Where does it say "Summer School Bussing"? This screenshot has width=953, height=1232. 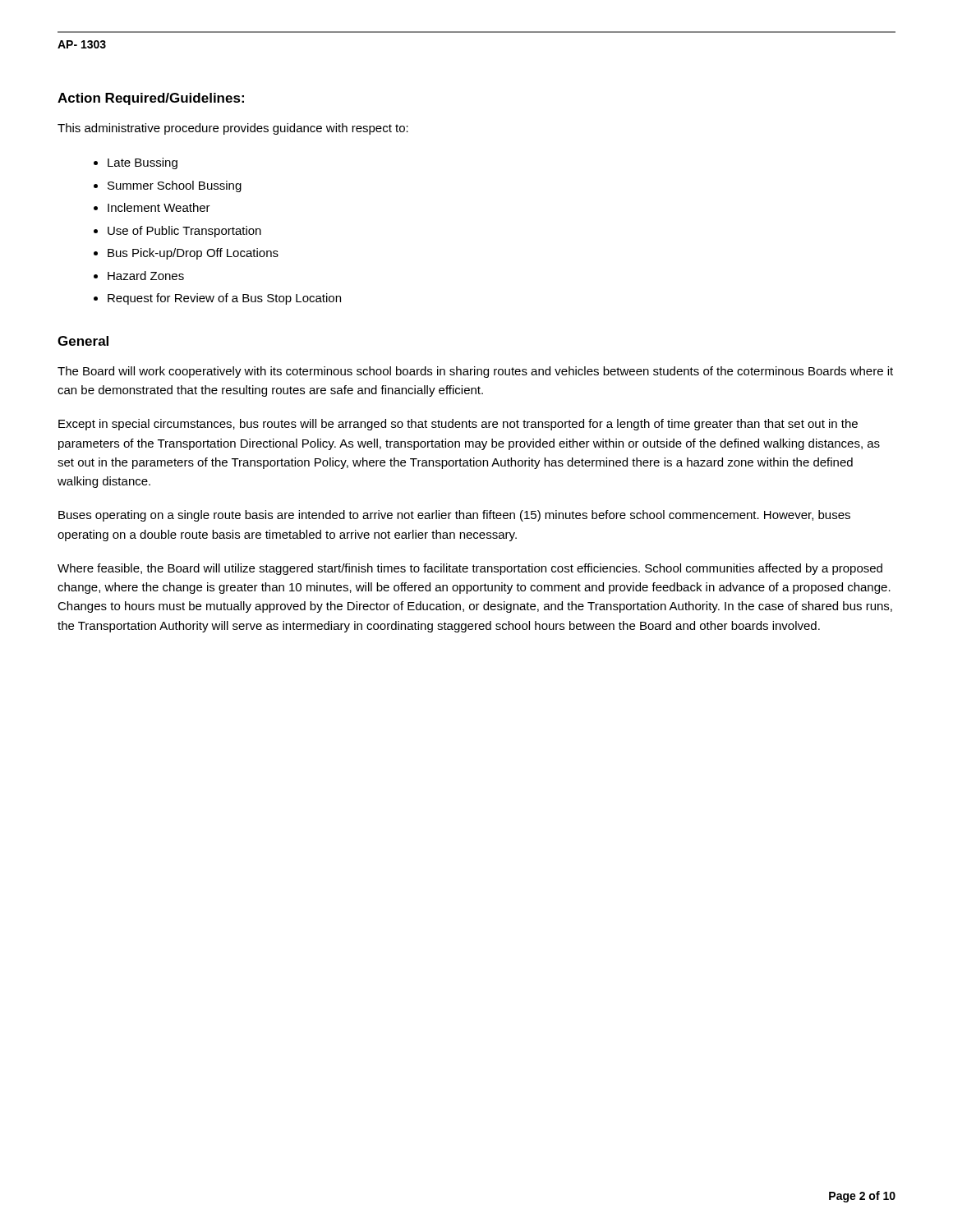pyautogui.click(x=174, y=185)
